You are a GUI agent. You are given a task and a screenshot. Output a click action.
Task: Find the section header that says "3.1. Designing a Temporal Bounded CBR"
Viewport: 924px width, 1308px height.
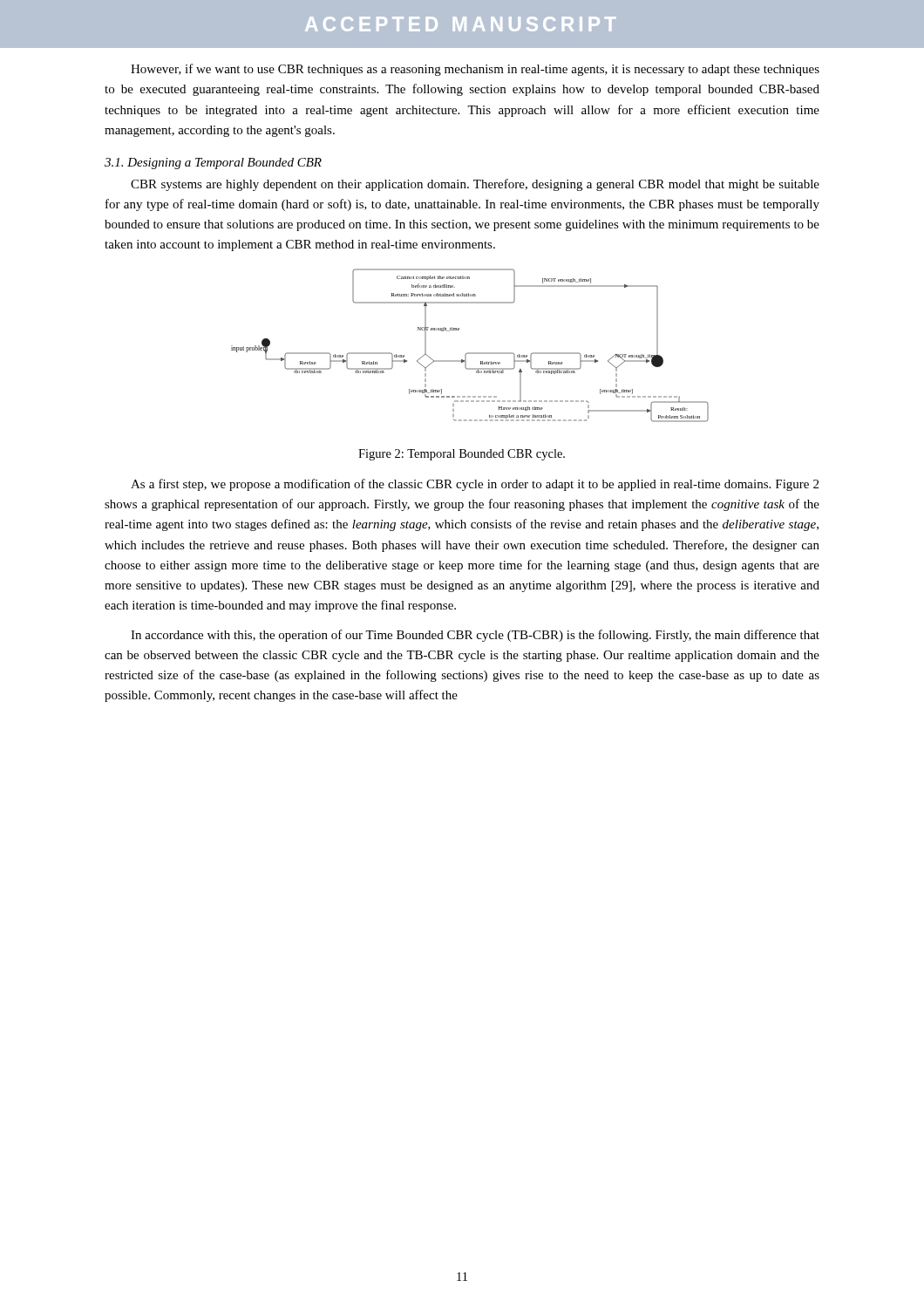coord(213,162)
